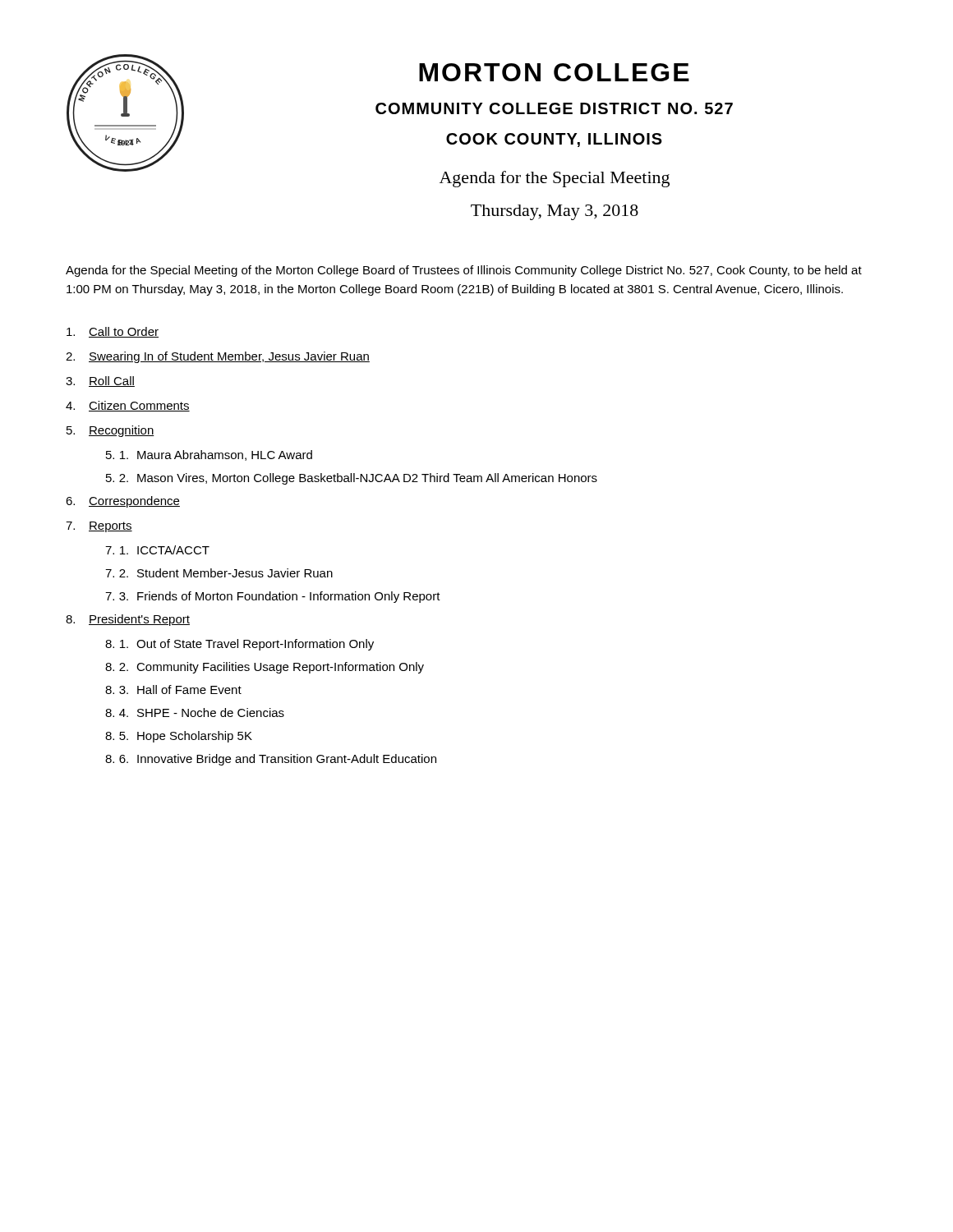Locate the text "8. 2. Community Facilities Usage Report-Information Only"
This screenshot has width=953, height=1232.
click(265, 667)
